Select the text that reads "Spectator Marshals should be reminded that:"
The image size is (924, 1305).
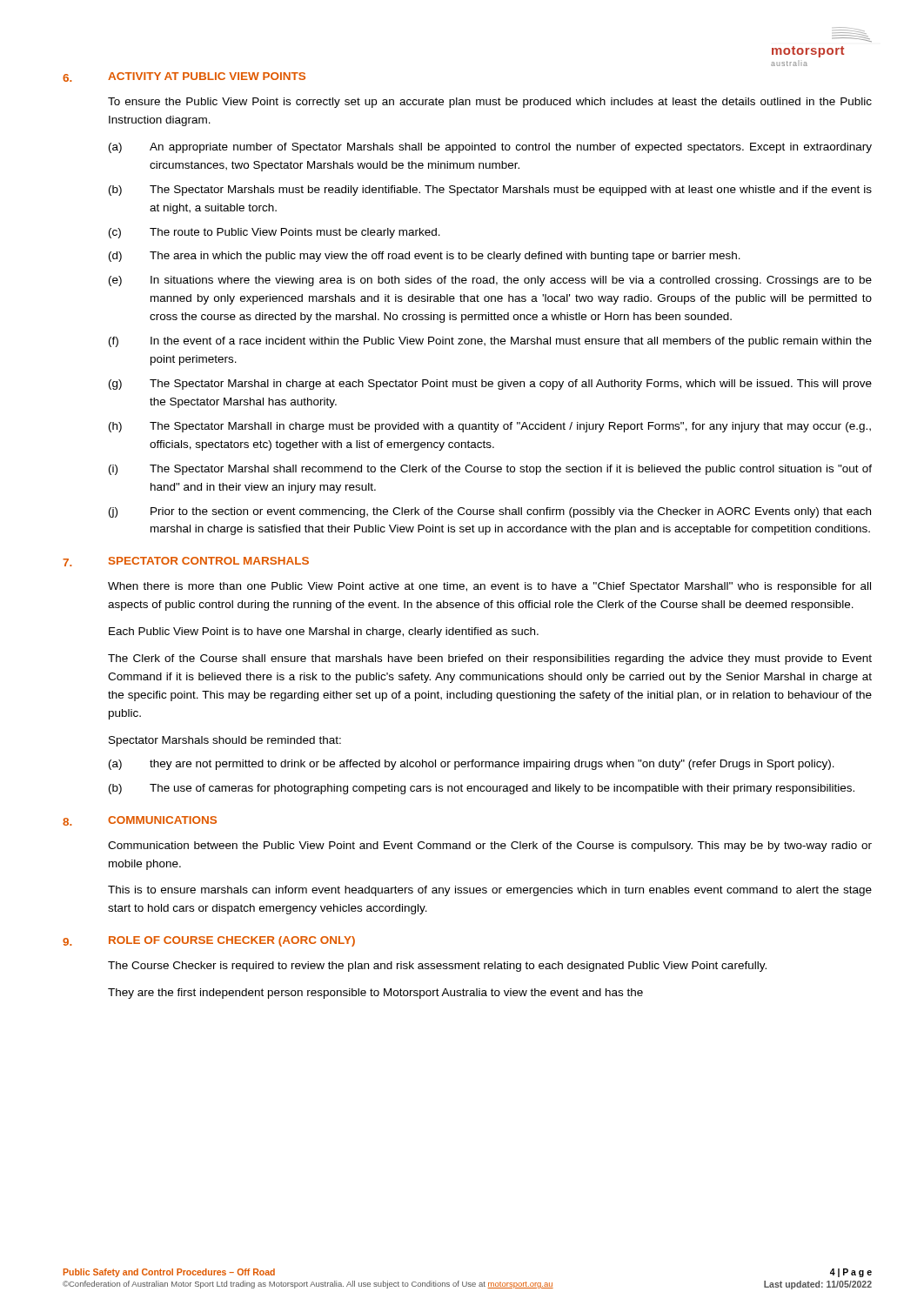point(225,740)
